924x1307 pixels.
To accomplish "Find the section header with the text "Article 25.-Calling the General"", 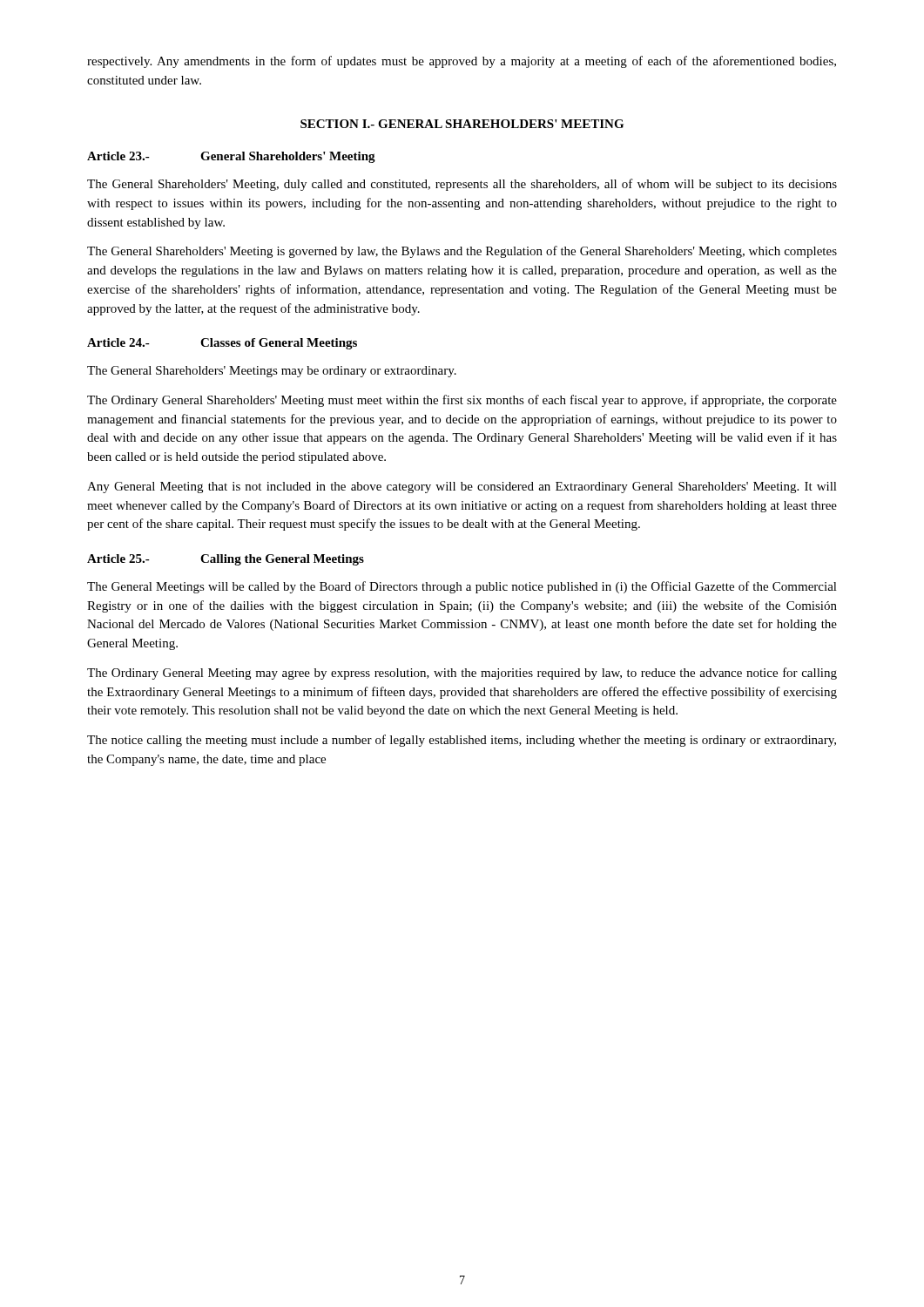I will [226, 559].
